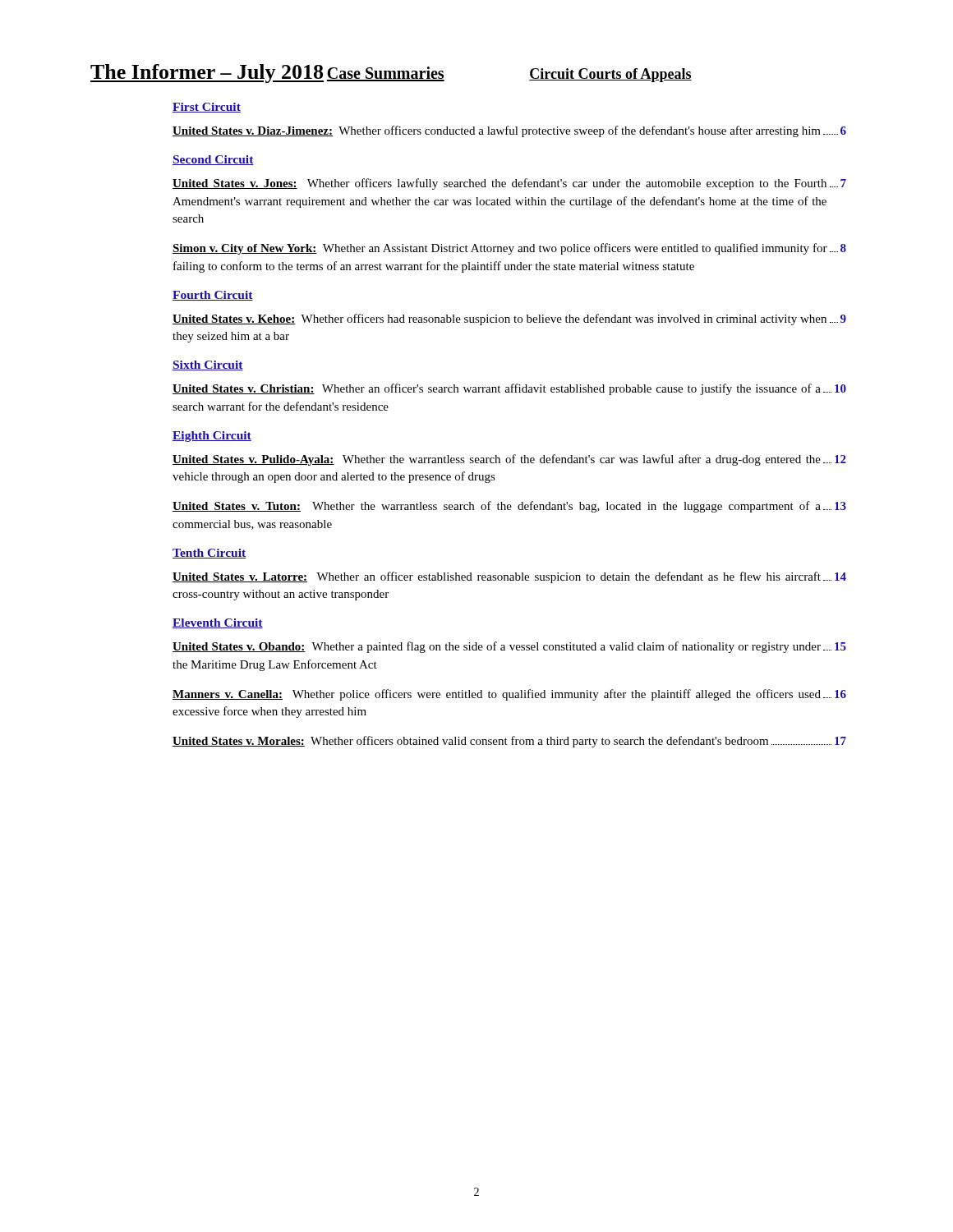Image resolution: width=953 pixels, height=1232 pixels.
Task: Locate the block of text that opens with "United States v. Latorre:"
Action: (509, 586)
